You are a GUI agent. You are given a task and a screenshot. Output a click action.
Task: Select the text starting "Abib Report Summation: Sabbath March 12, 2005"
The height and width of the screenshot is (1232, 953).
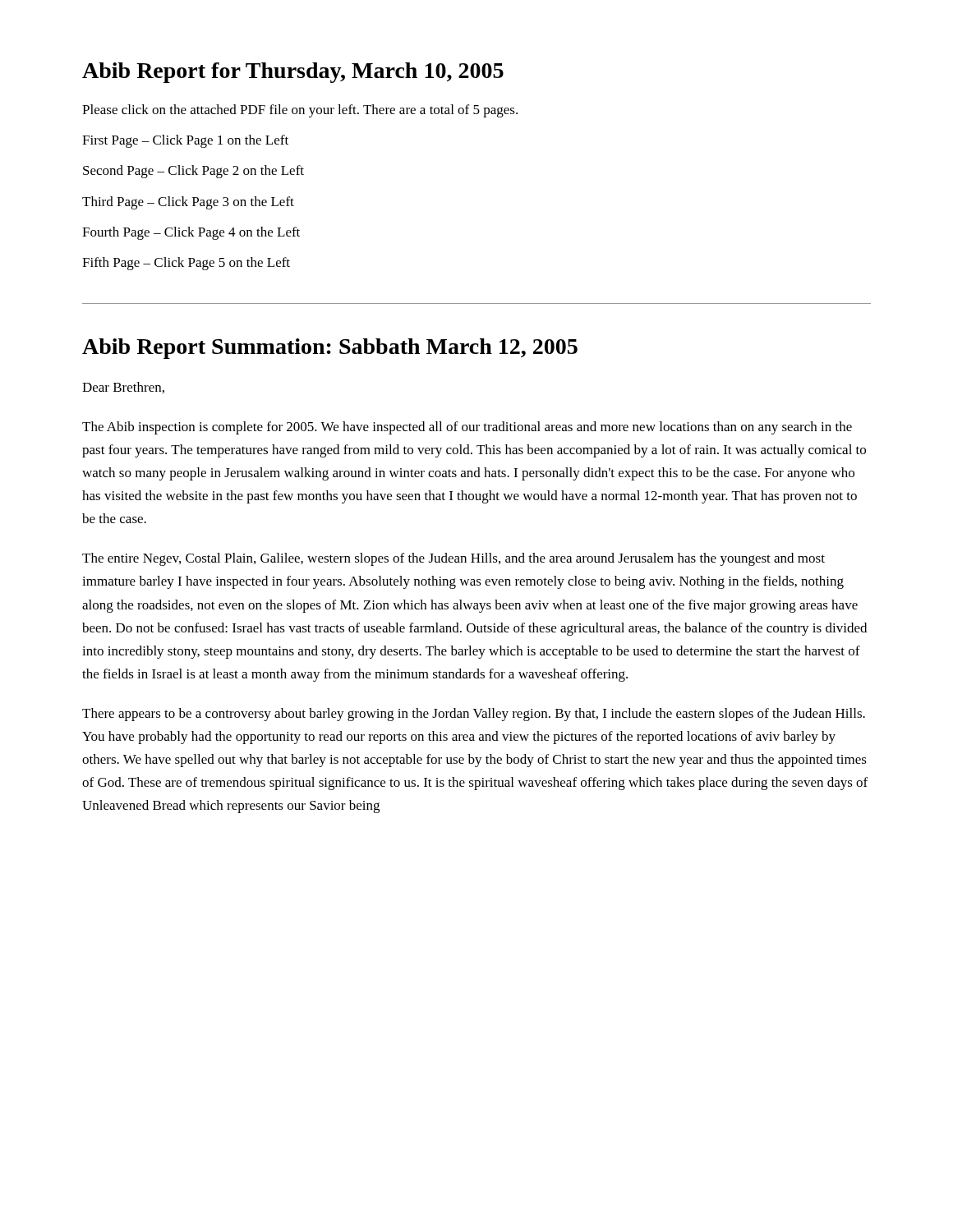476,347
